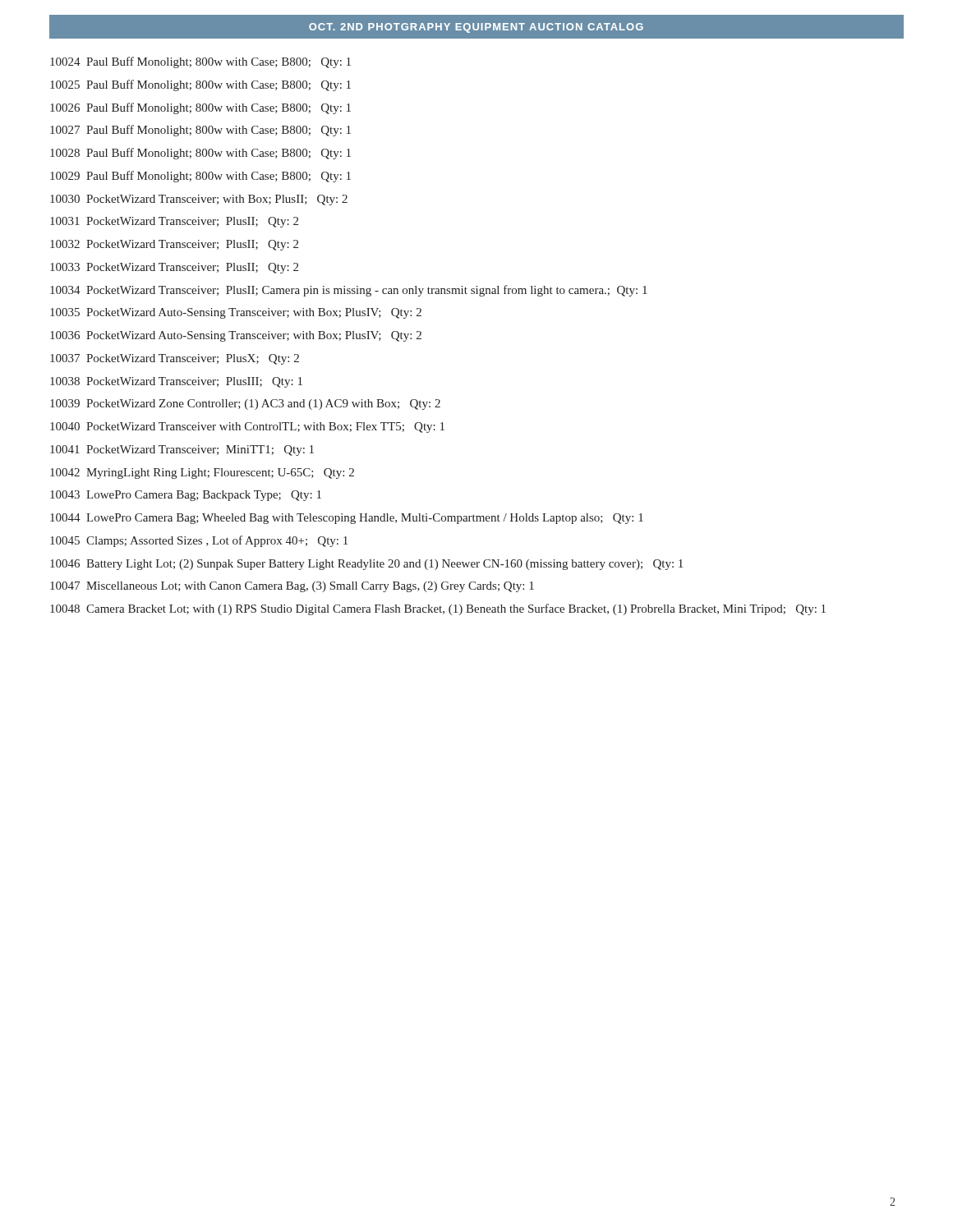This screenshot has width=953, height=1232.
Task: Locate the block of text that opens with "10034 PocketWizard Transceiver; PlusII; Camera pin is"
Action: pos(349,290)
